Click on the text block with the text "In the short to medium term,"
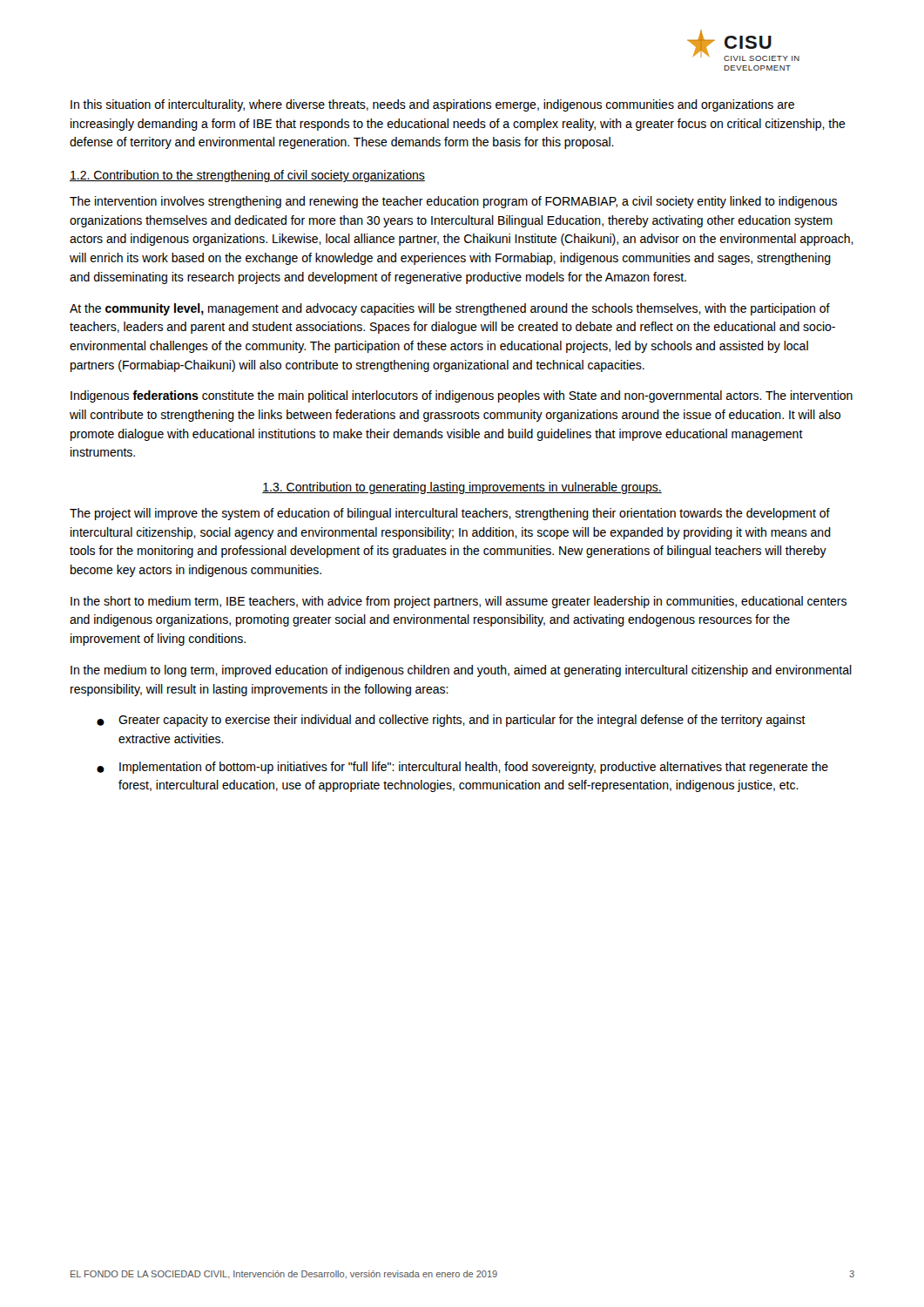 [458, 620]
